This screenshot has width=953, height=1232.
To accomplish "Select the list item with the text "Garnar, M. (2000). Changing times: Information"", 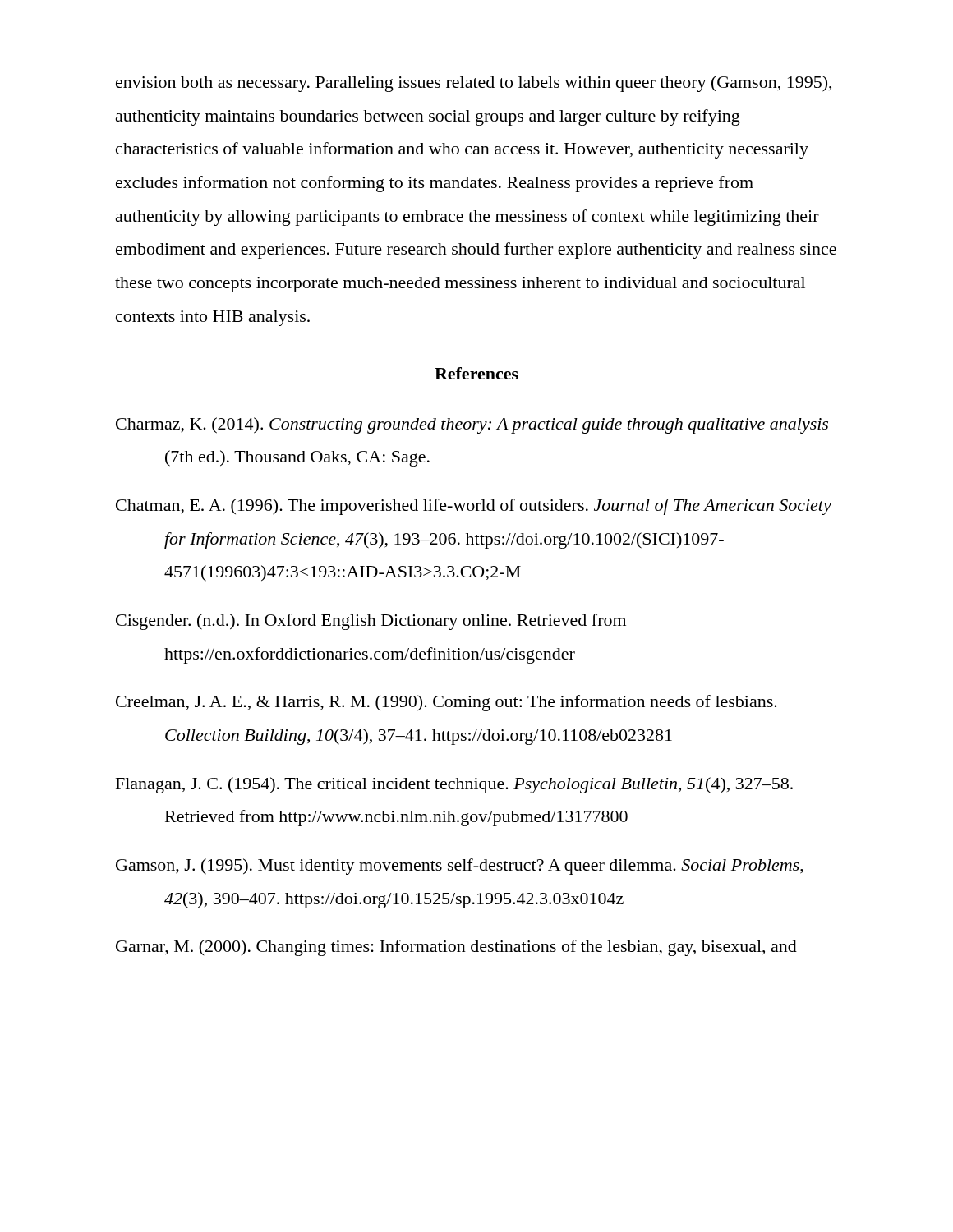I will point(456,946).
